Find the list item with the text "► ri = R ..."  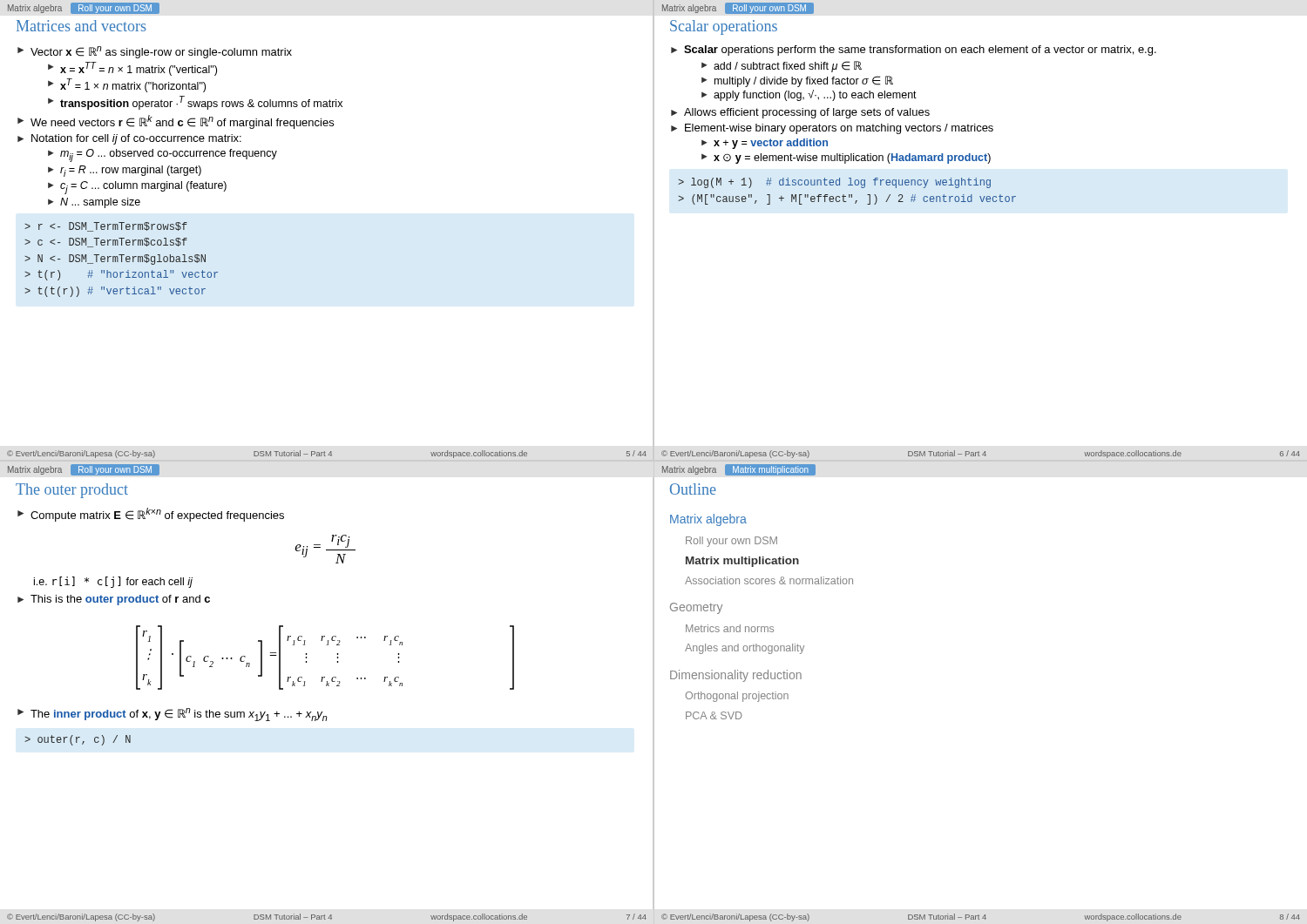tap(124, 171)
